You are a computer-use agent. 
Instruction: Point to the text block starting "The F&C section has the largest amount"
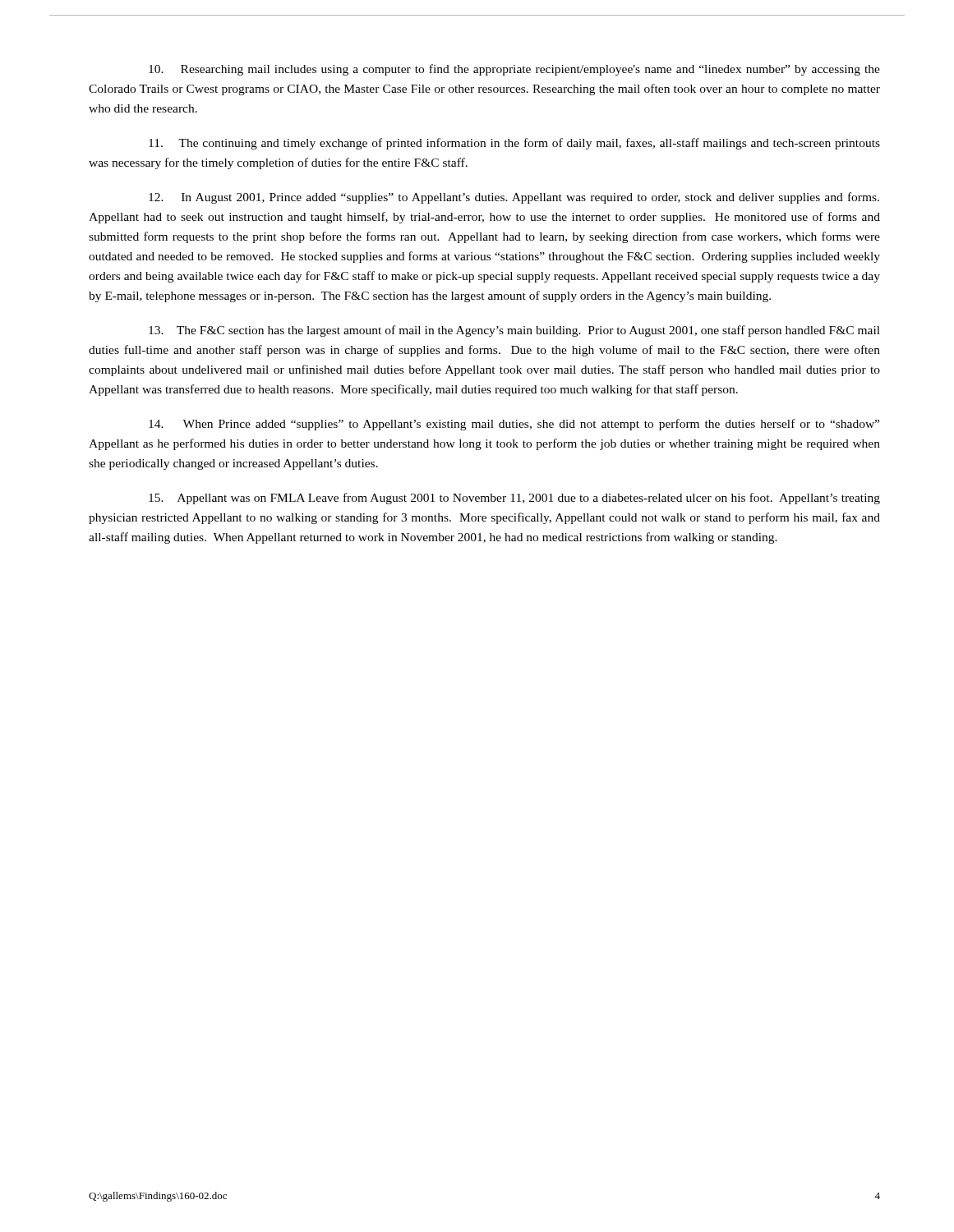484,359
